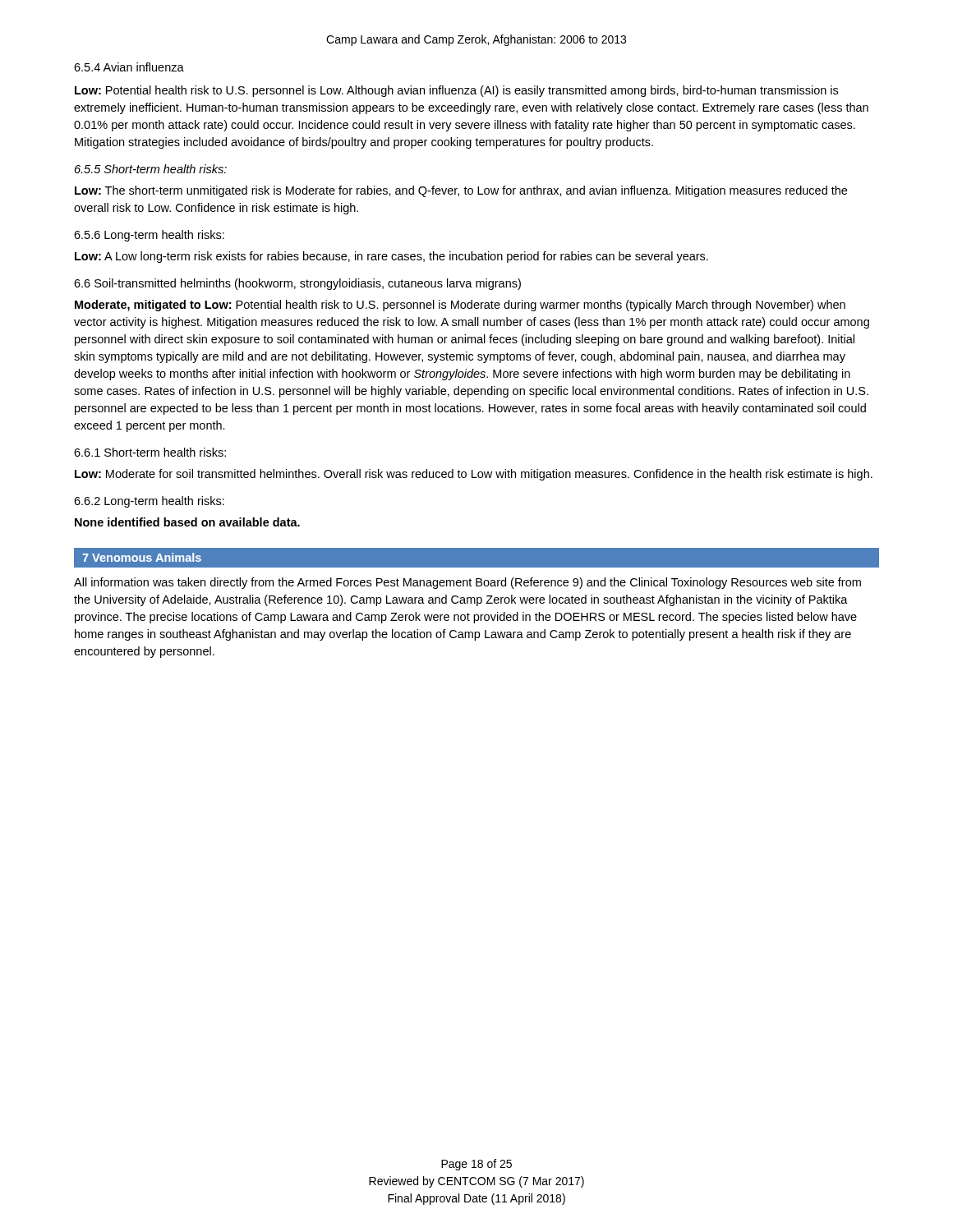Find "6.5.5 Short-term health risks:" on this page
The width and height of the screenshot is (953, 1232).
click(150, 169)
